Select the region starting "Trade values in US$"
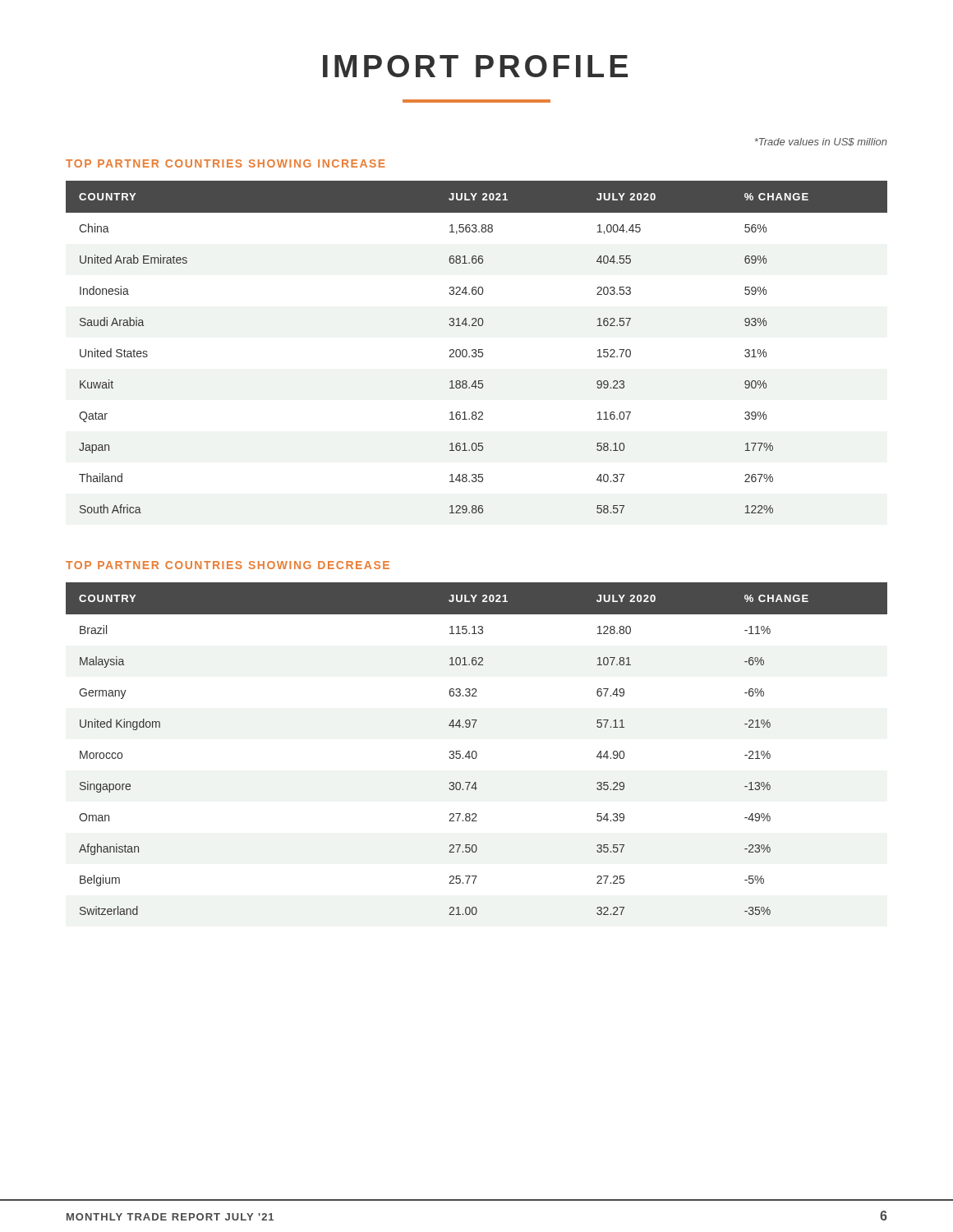 (x=821, y=142)
